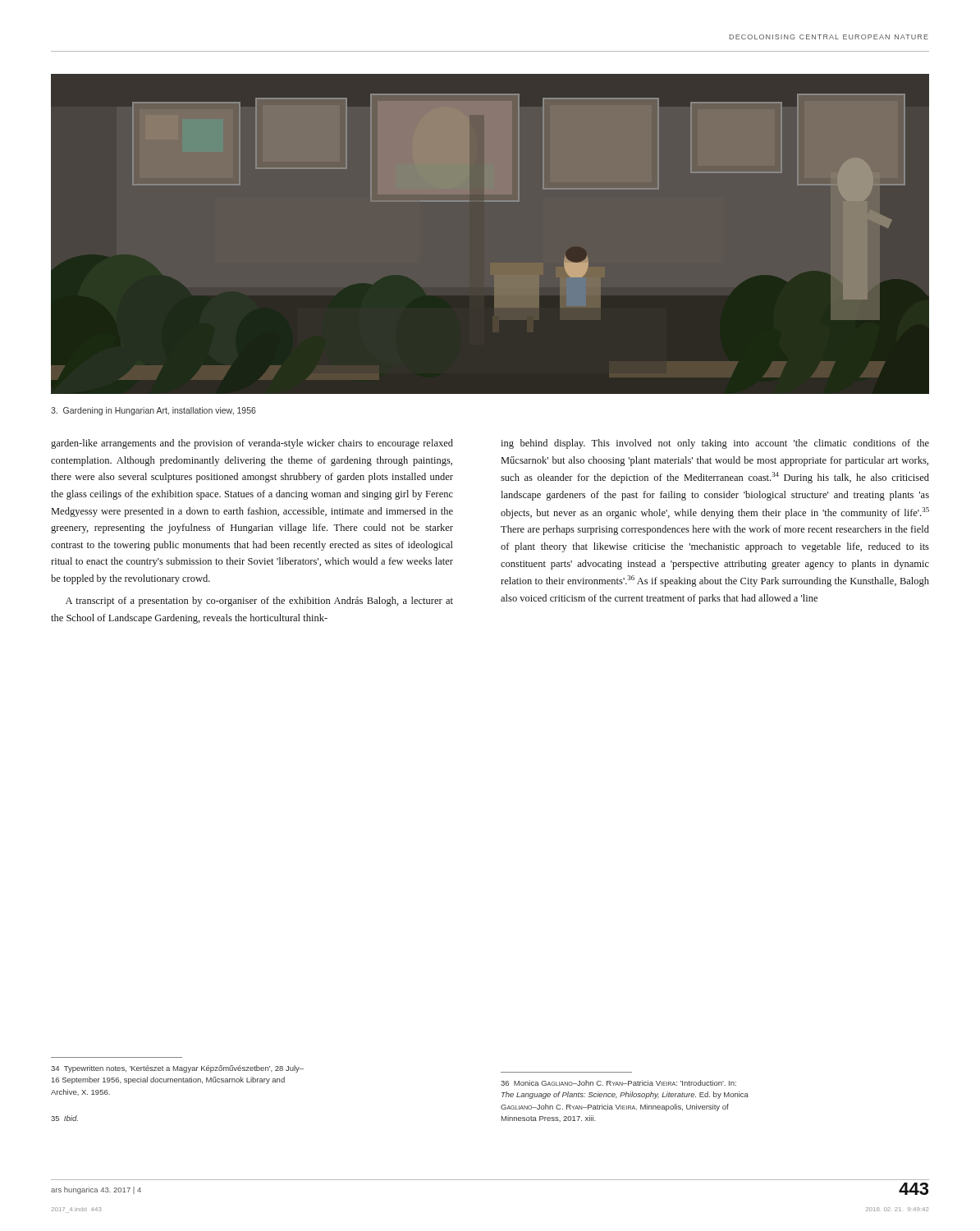Screen dimensions: 1231x980
Task: Find the block on this page that starts "36 Monica Gagliano–John C. Ryan–Patricia"
Action: (x=625, y=1100)
